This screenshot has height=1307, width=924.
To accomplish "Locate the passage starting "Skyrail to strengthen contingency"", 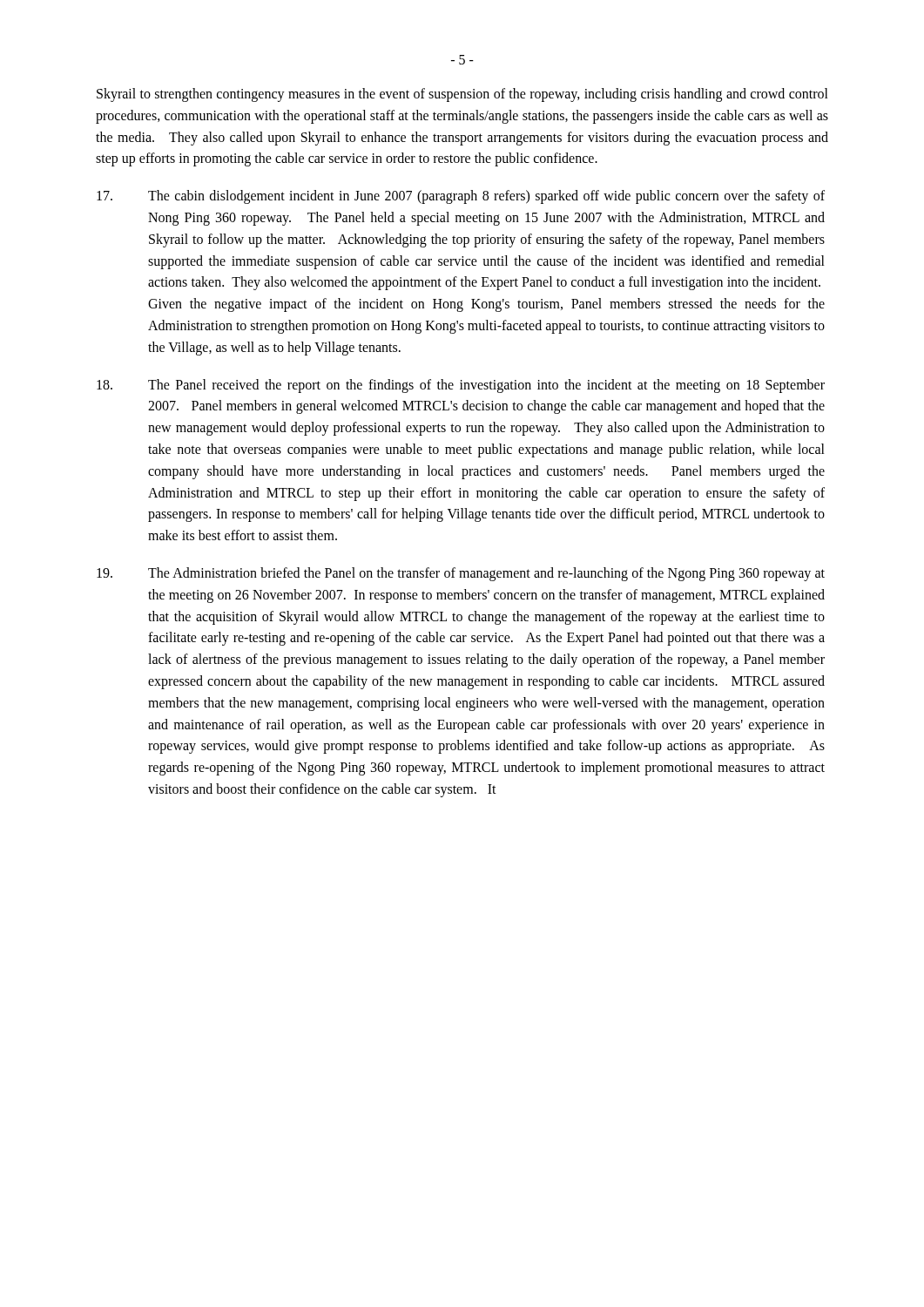I will tap(462, 126).
